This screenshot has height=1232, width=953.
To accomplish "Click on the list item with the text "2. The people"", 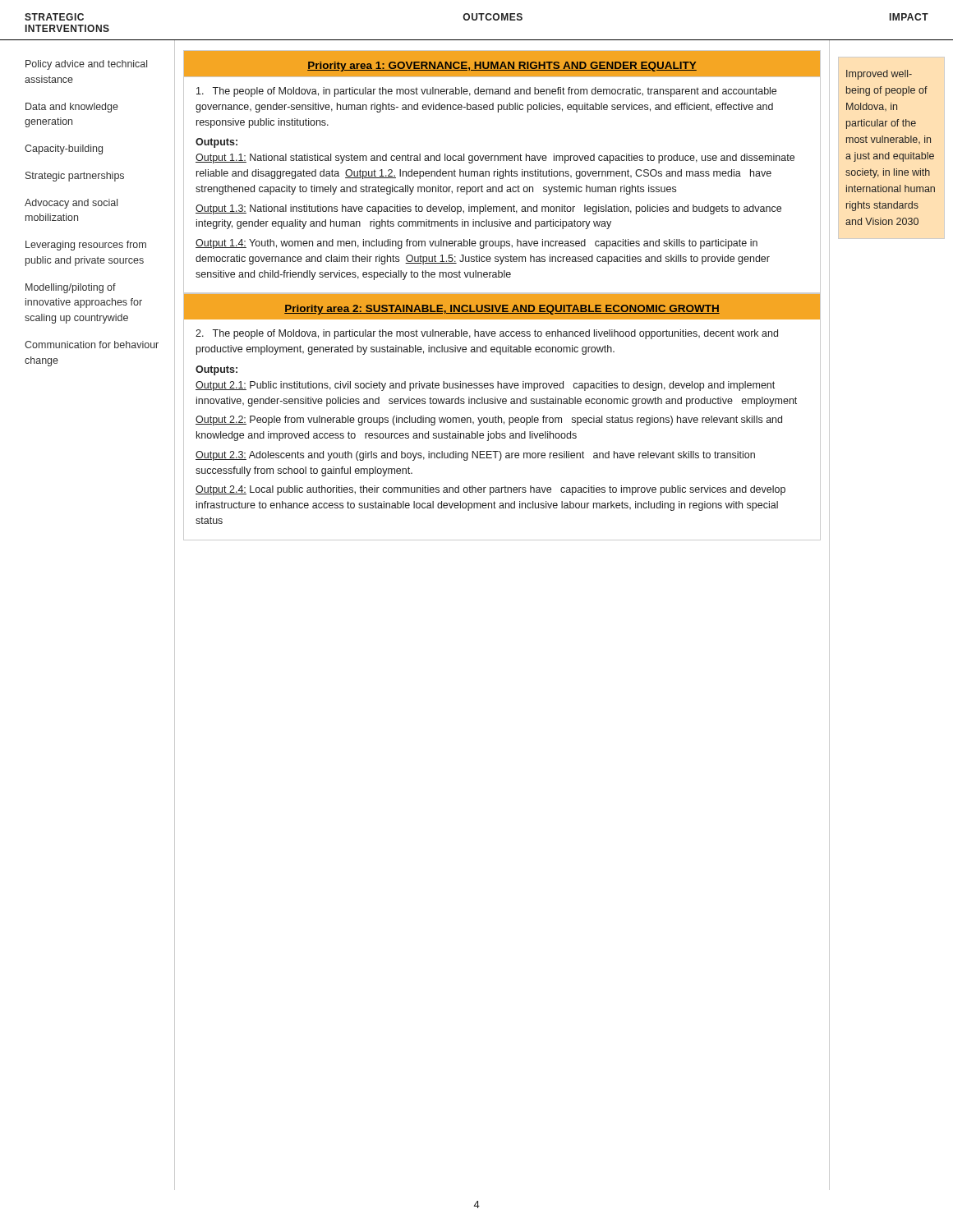I will [487, 341].
